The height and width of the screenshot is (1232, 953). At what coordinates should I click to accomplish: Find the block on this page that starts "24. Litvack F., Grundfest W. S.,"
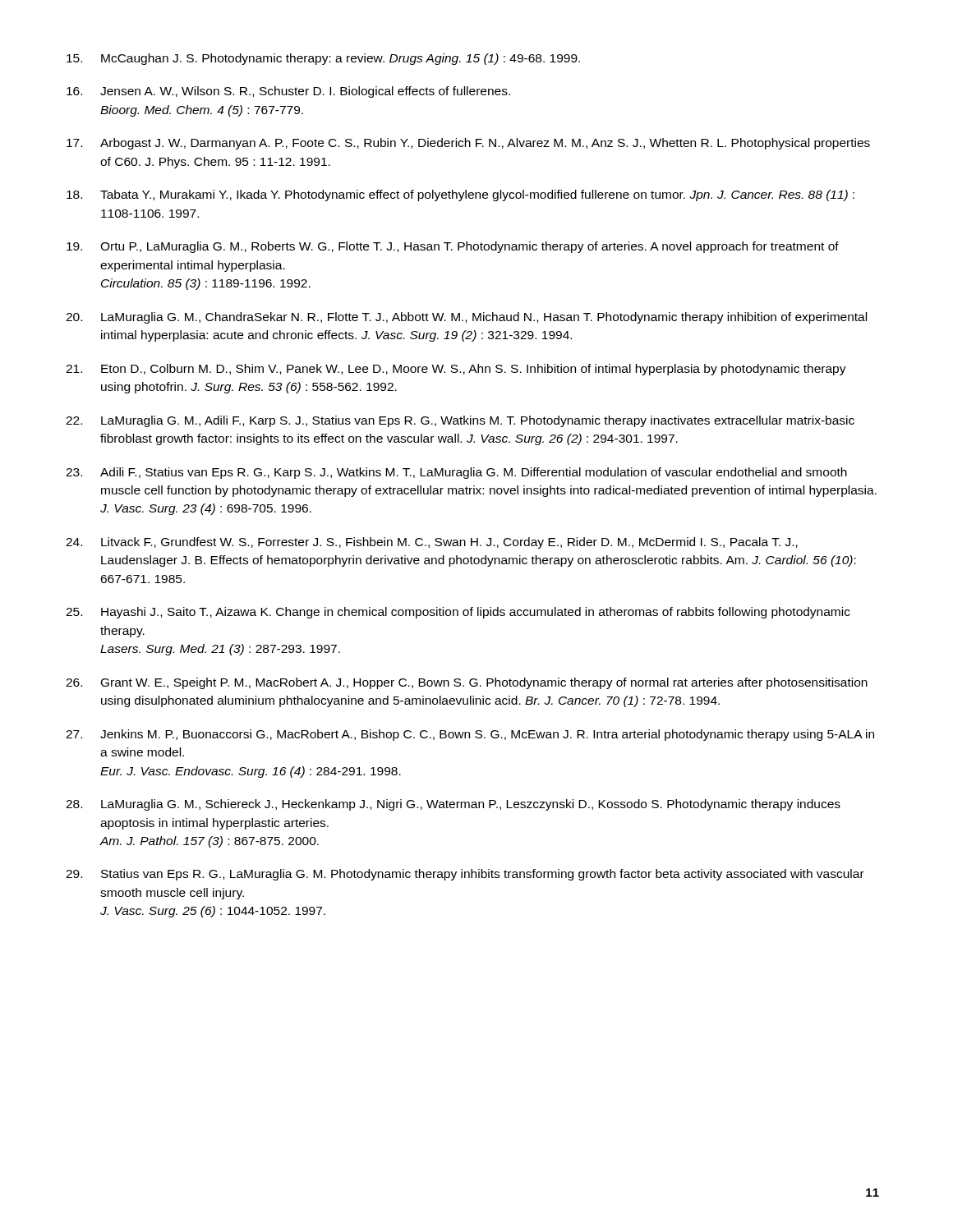coord(472,561)
